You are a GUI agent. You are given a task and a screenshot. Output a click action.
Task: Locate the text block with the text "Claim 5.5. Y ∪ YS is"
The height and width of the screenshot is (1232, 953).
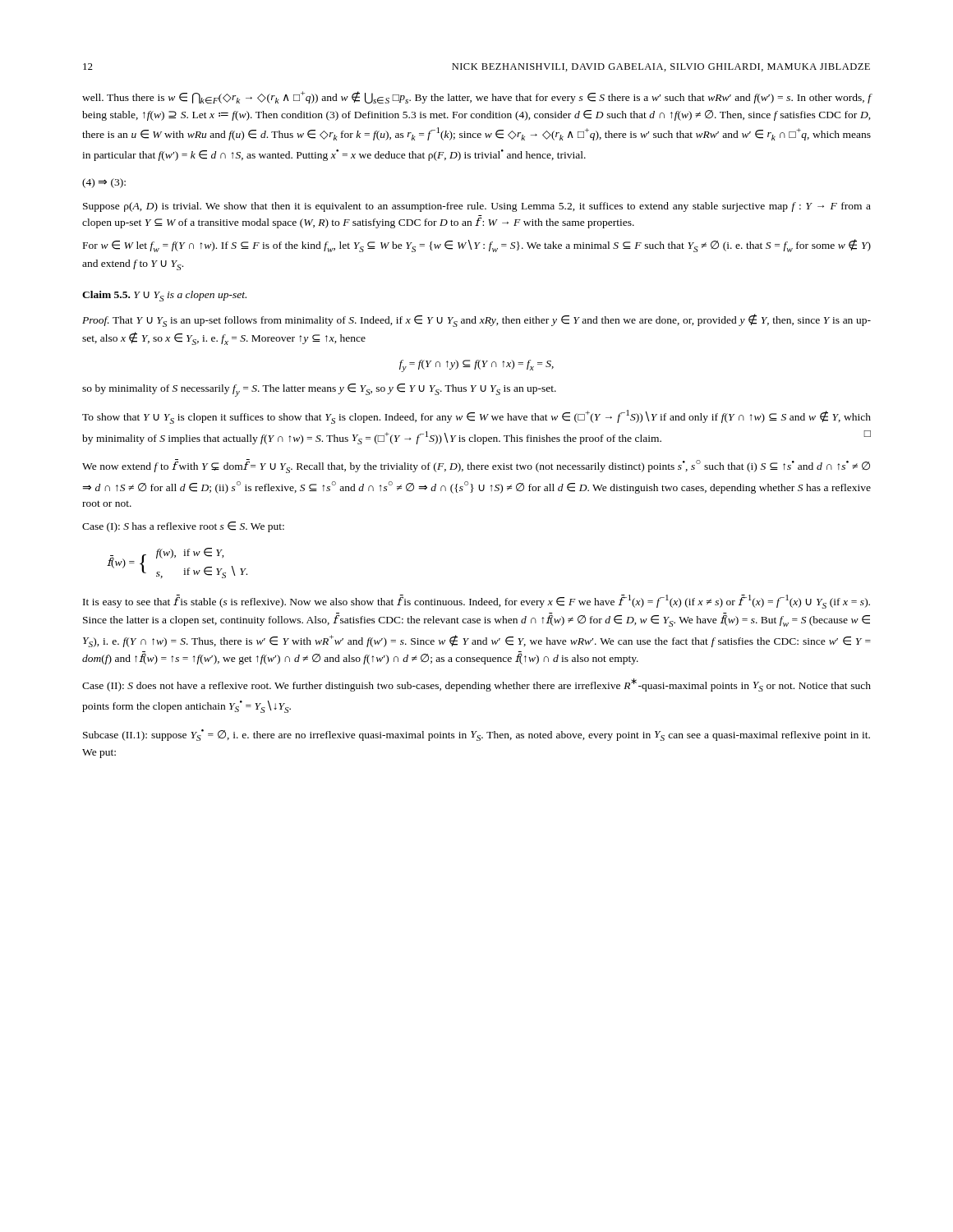click(x=164, y=296)
